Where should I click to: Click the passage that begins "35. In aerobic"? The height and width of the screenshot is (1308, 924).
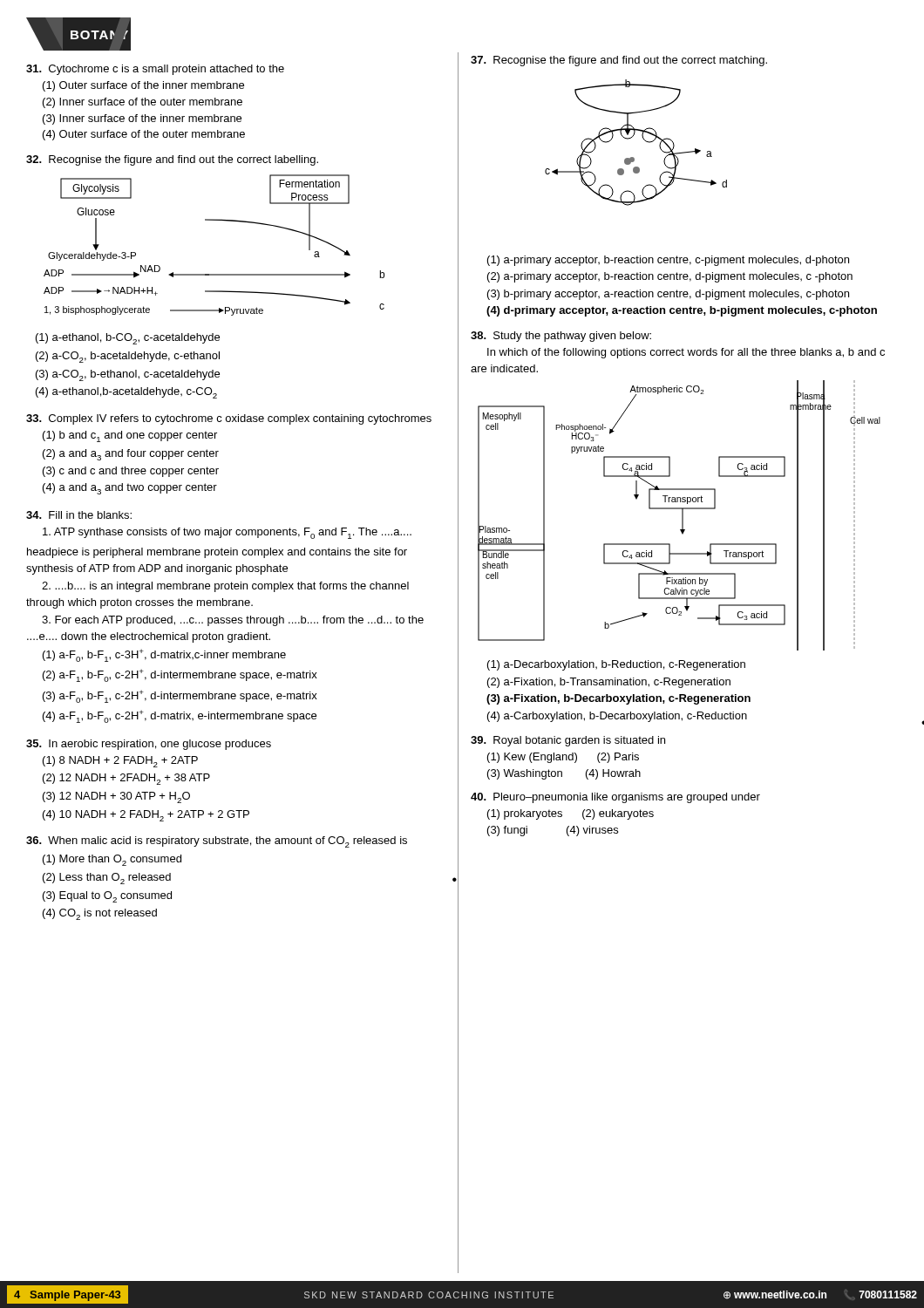149,780
